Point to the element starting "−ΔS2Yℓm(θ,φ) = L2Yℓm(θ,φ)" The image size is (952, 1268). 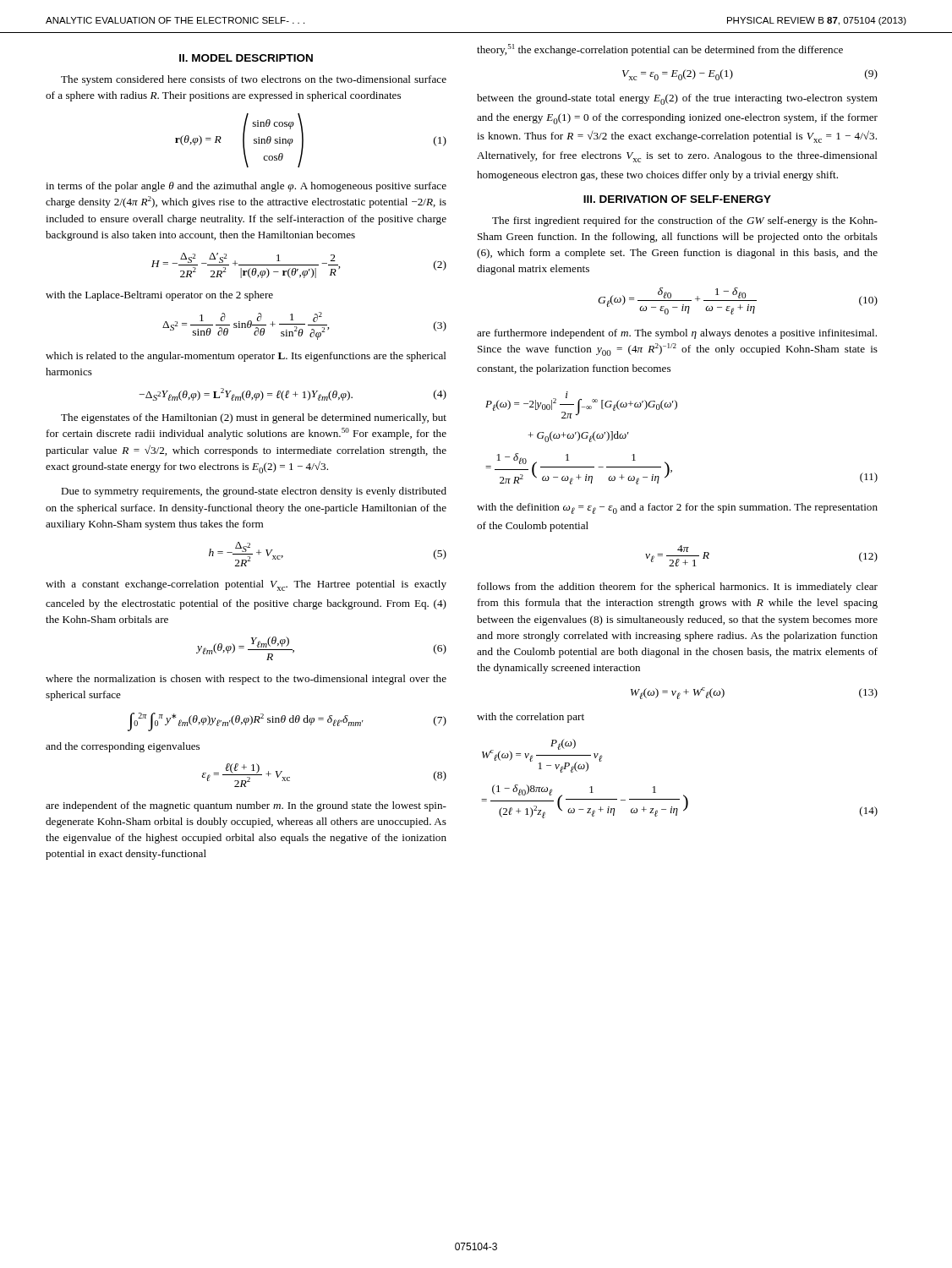coord(246,394)
